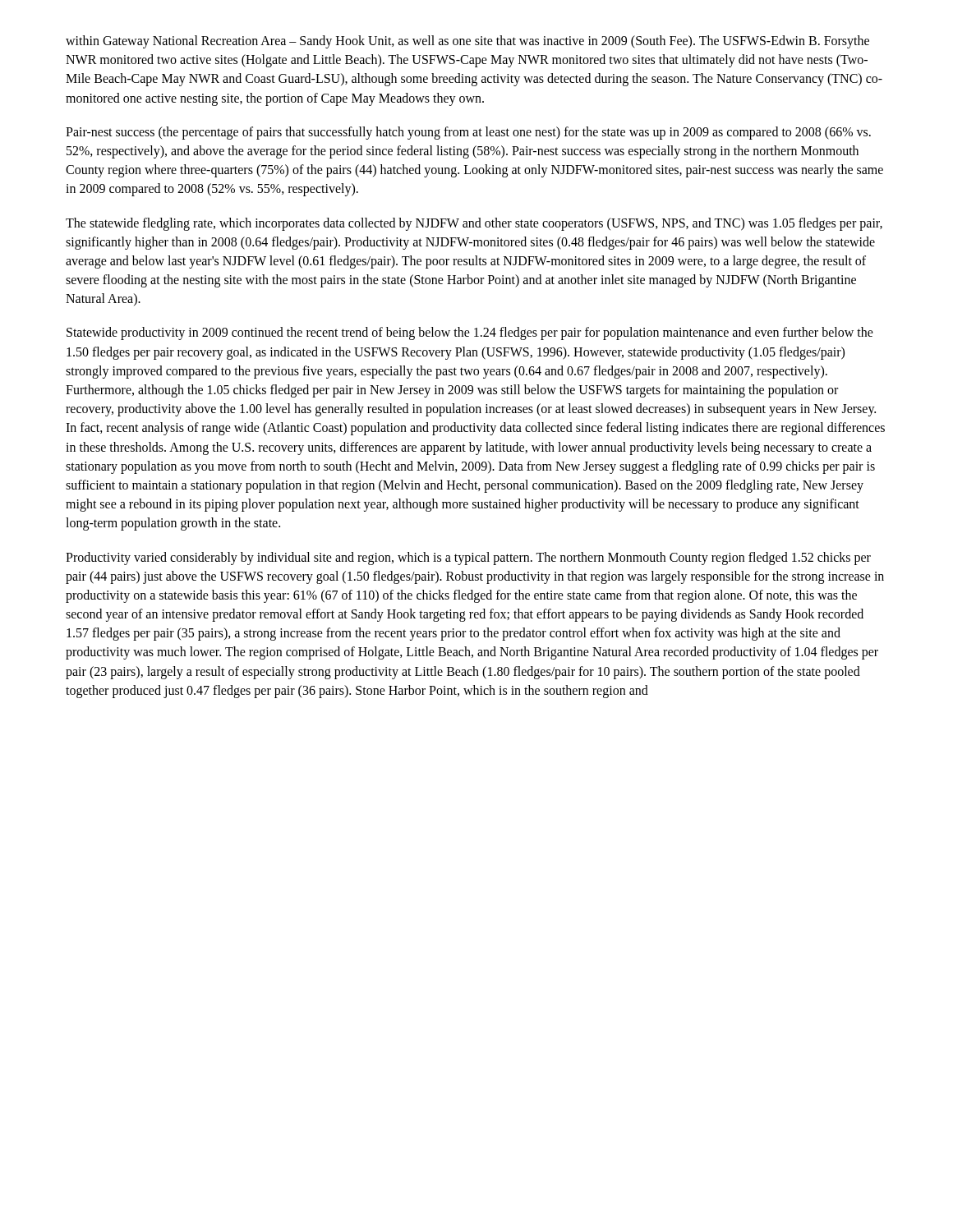Find the text block containing "within Gateway National"
Image resolution: width=953 pixels, height=1232 pixels.
[476, 69]
